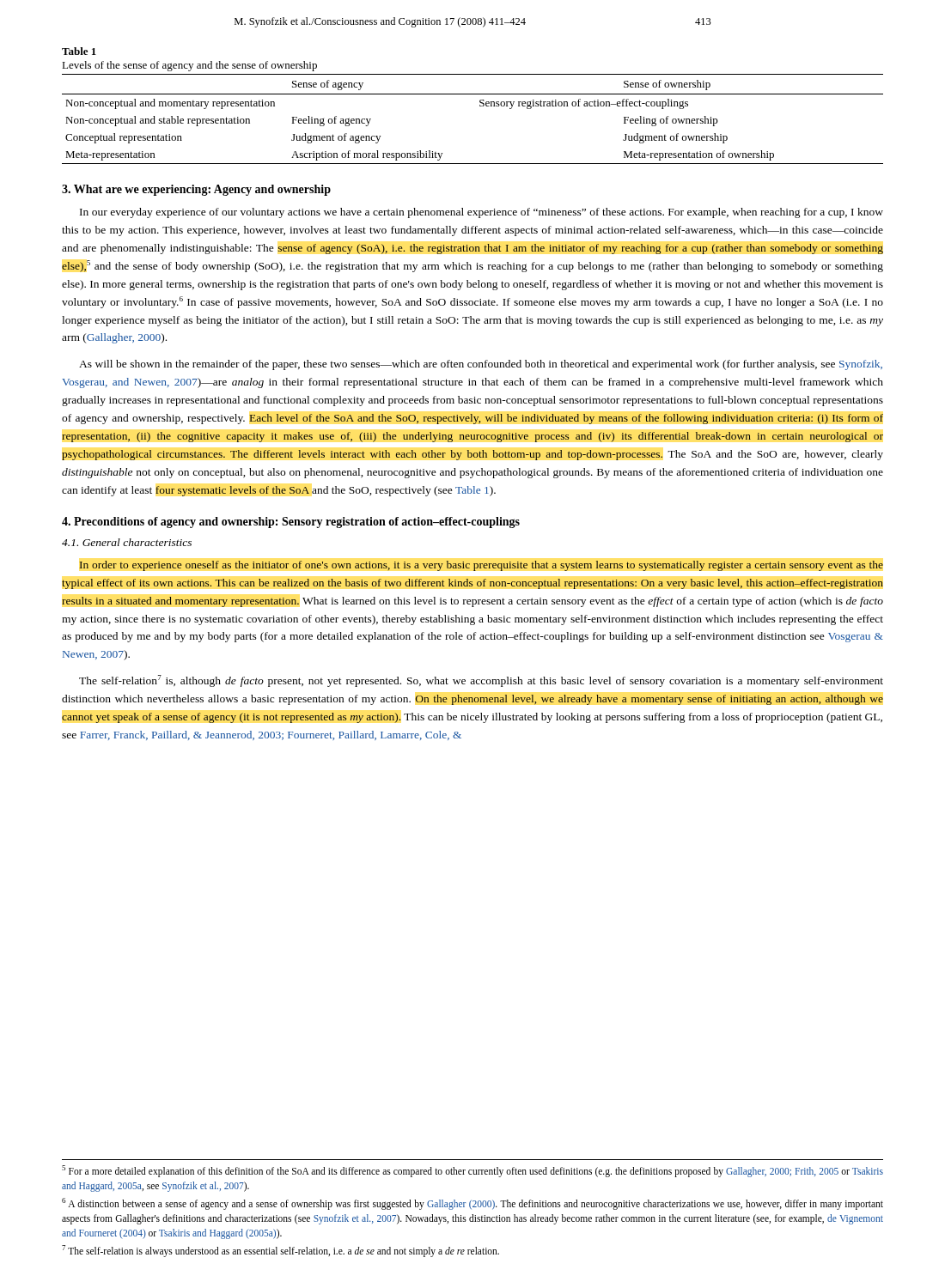Where is the passage that starts "The self-relation7 is, although"?
Viewport: 945px width, 1288px height.
pos(472,707)
